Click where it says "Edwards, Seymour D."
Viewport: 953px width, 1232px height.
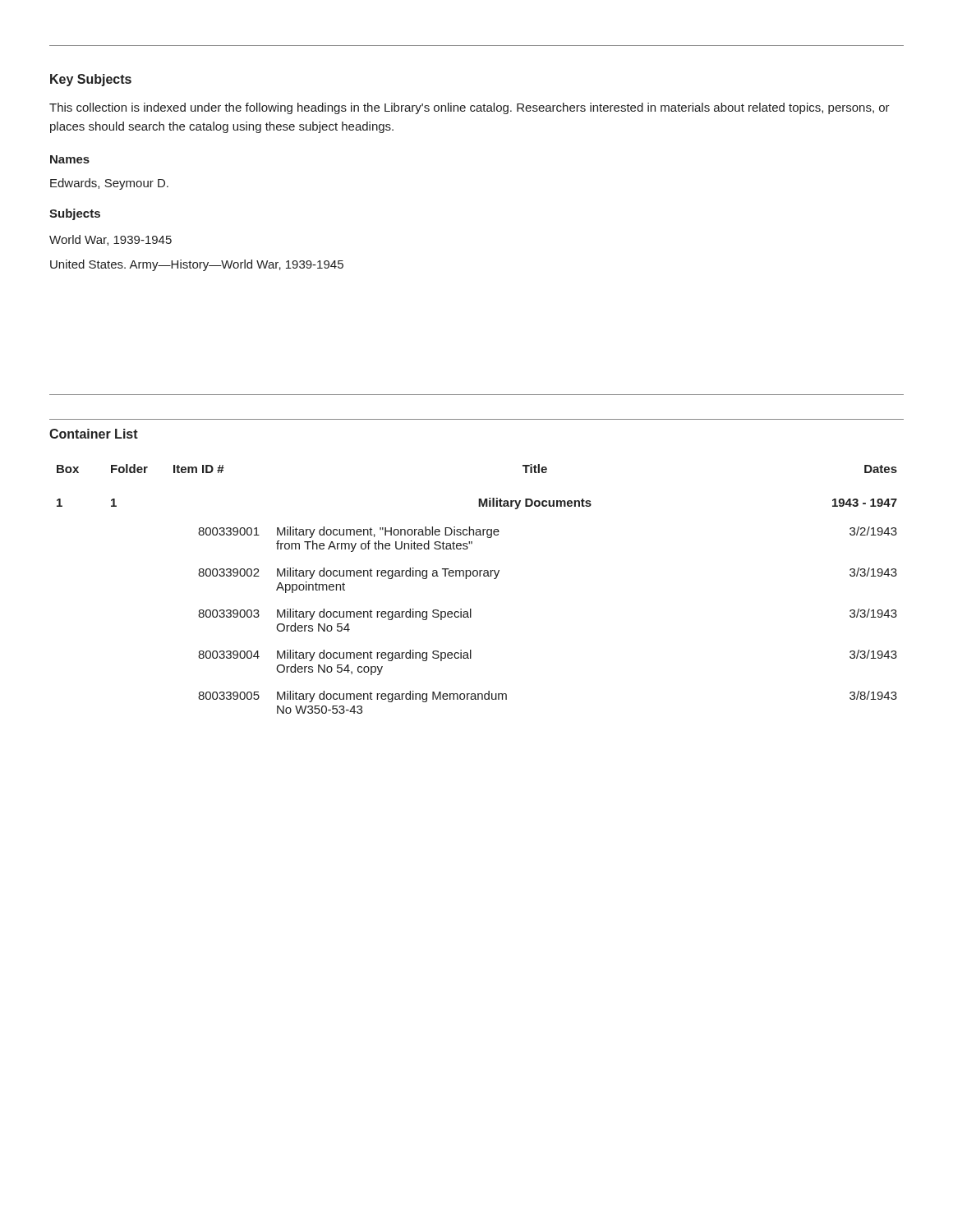[109, 183]
